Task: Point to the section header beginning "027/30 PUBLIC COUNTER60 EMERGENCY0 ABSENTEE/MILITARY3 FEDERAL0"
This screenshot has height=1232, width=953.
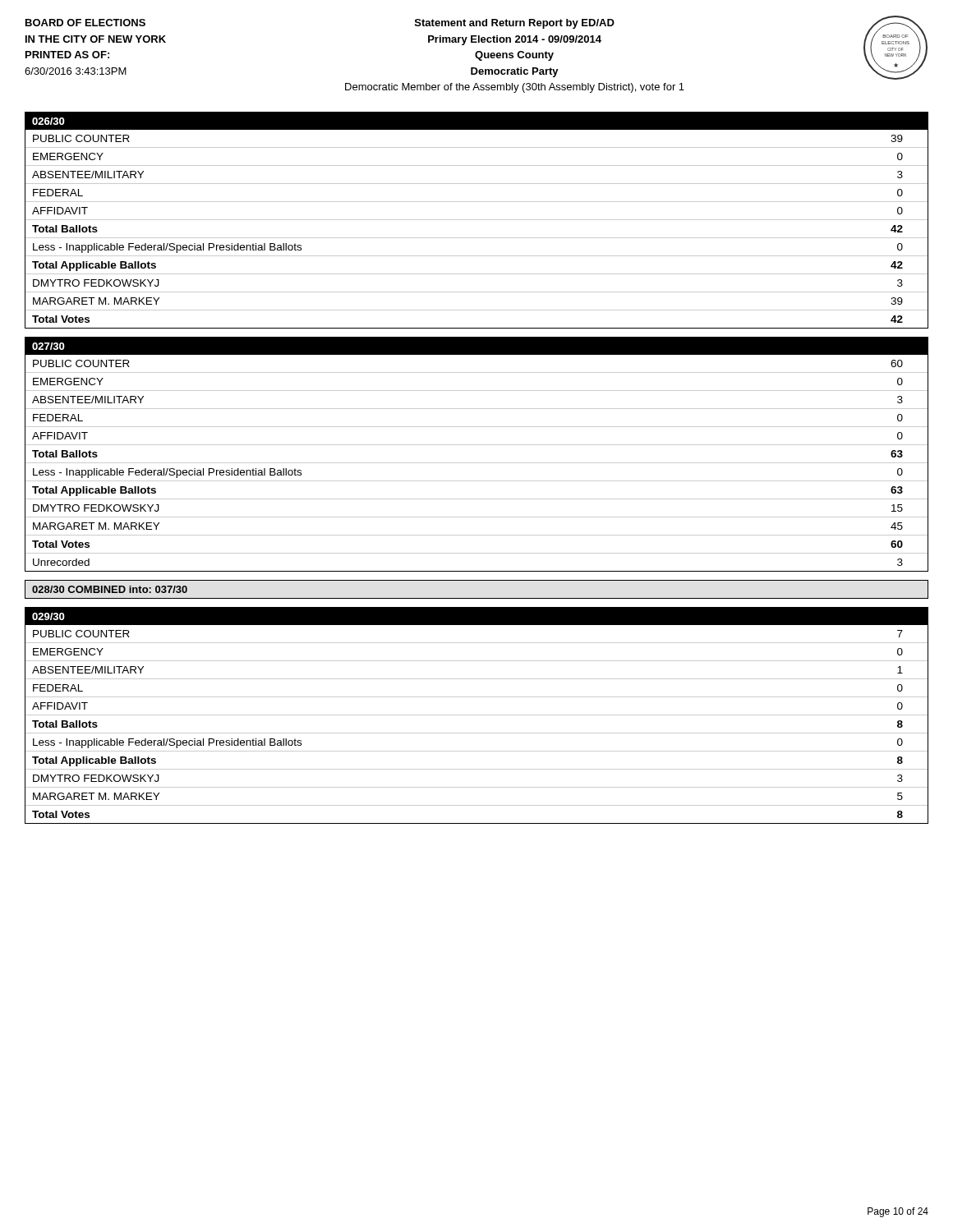Action: click(x=476, y=454)
